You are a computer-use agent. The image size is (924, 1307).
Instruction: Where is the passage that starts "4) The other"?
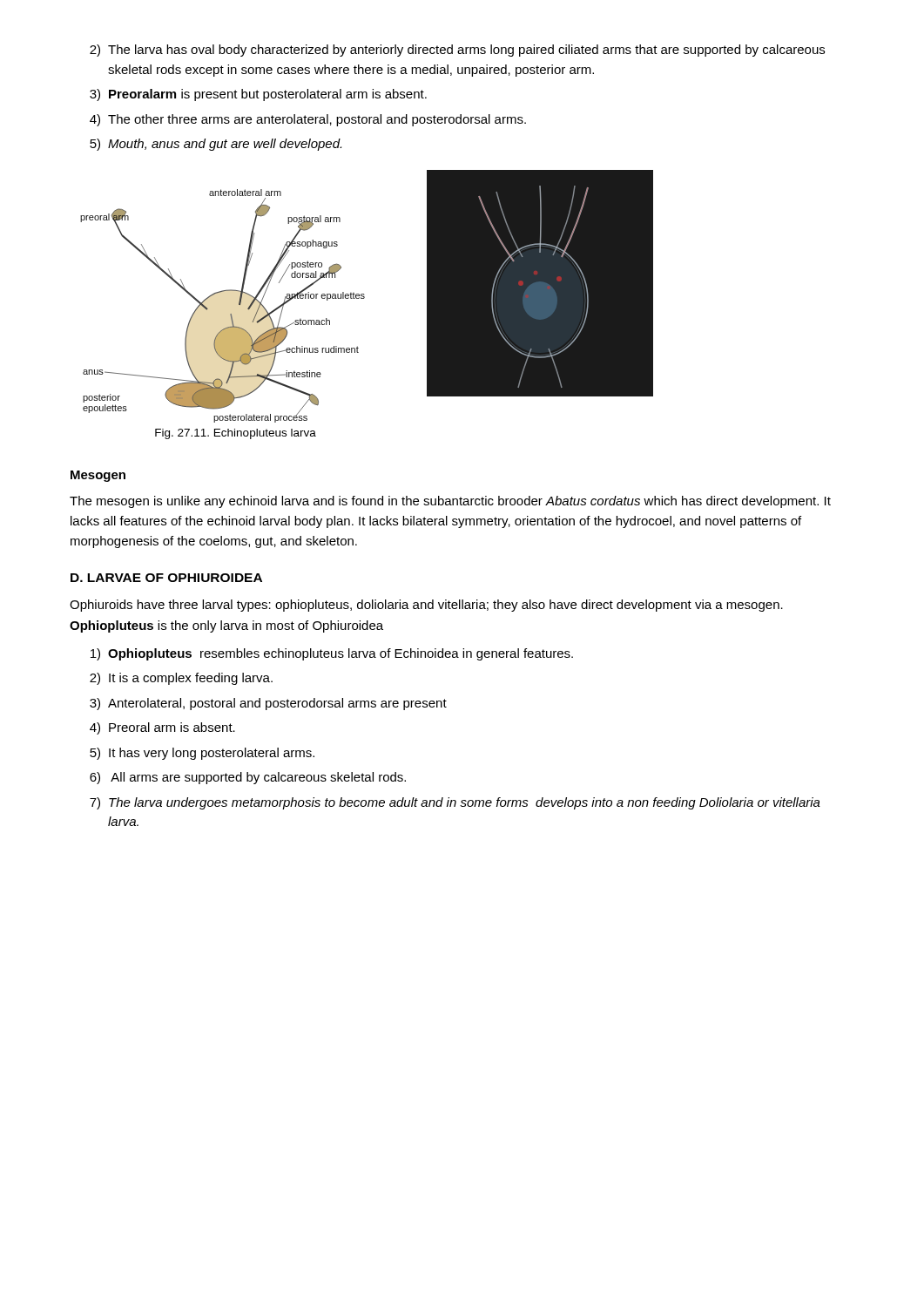[462, 119]
